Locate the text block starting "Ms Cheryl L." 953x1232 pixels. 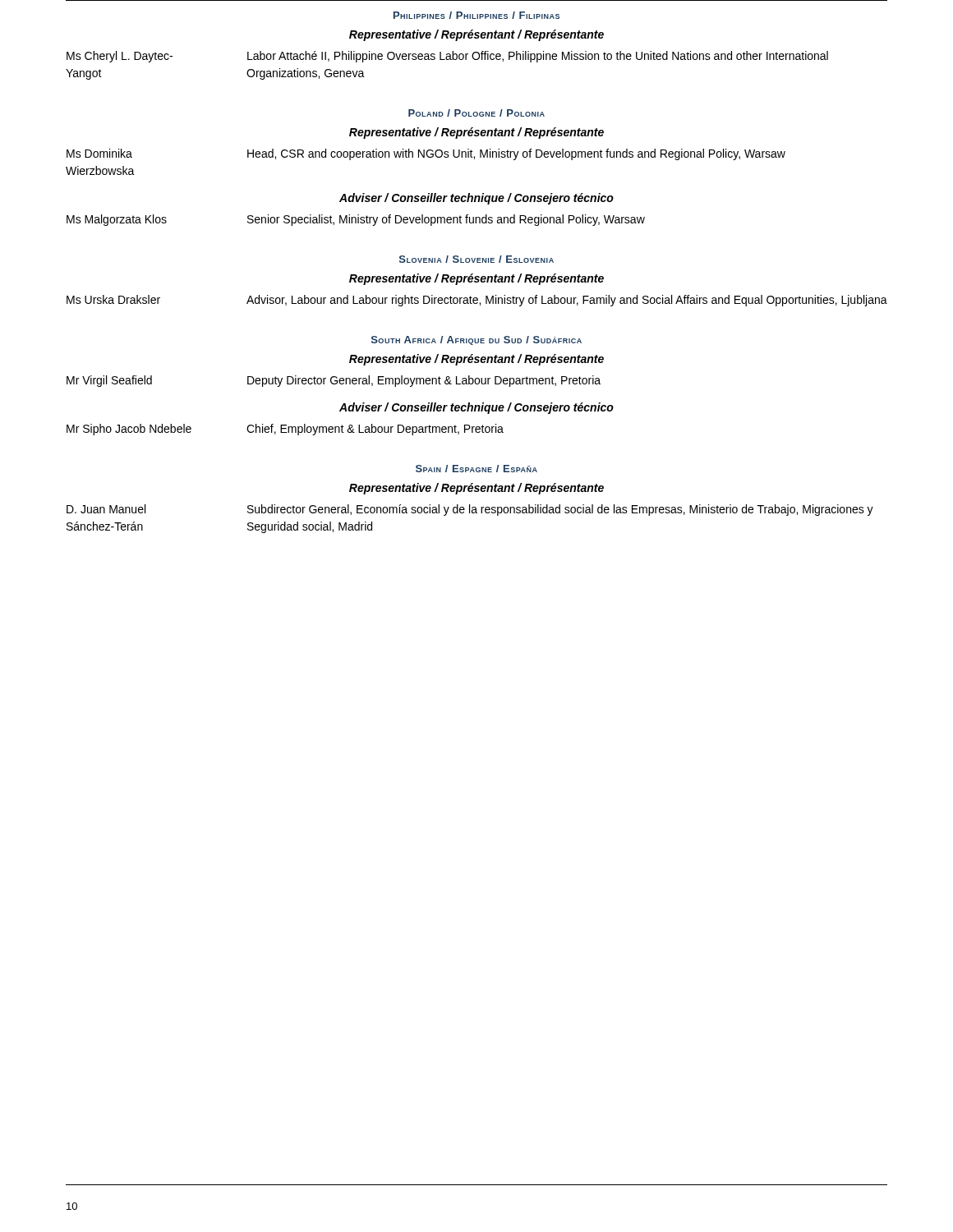coord(476,65)
